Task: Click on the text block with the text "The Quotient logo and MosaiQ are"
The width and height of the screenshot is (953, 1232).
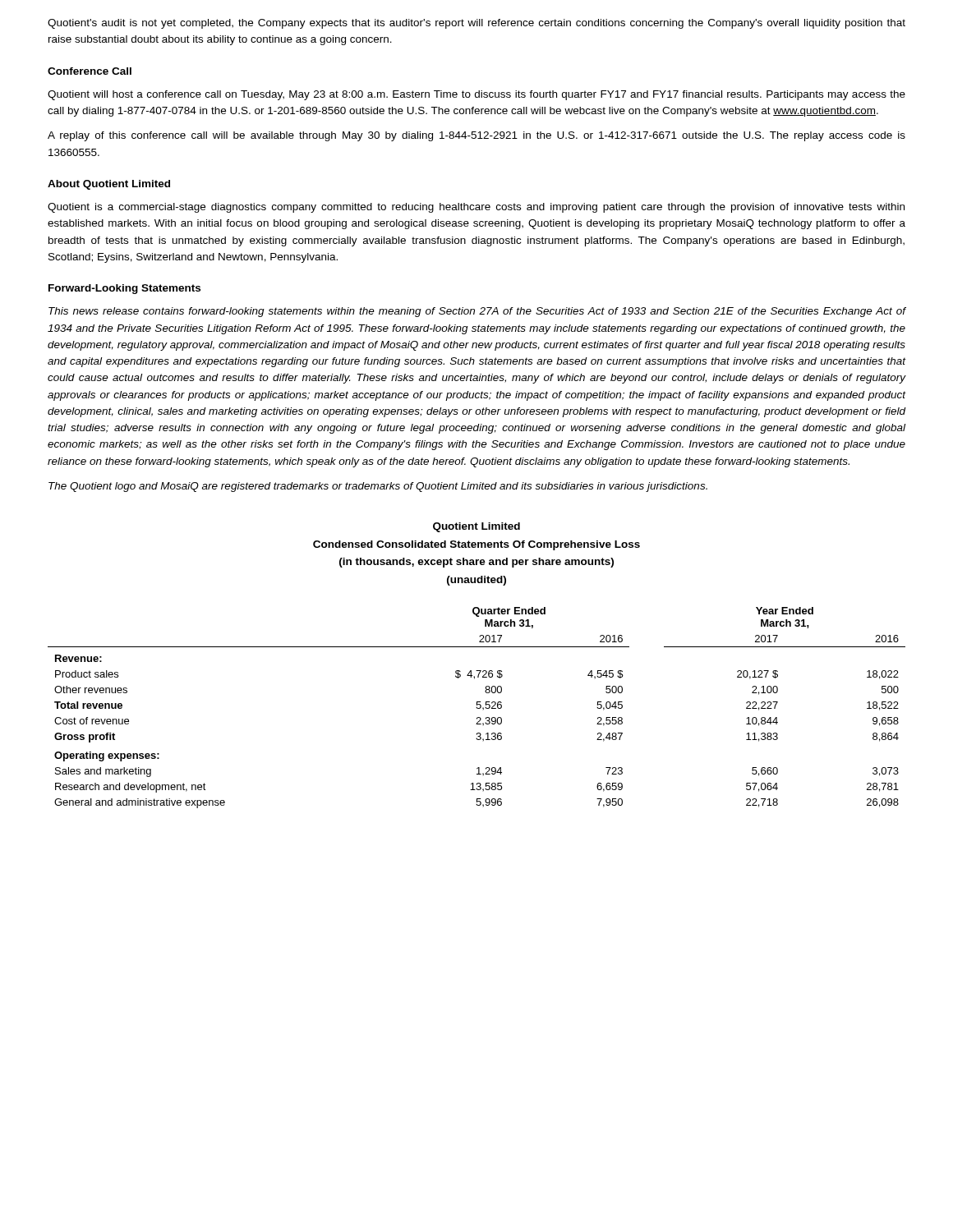Action: pyautogui.click(x=476, y=486)
